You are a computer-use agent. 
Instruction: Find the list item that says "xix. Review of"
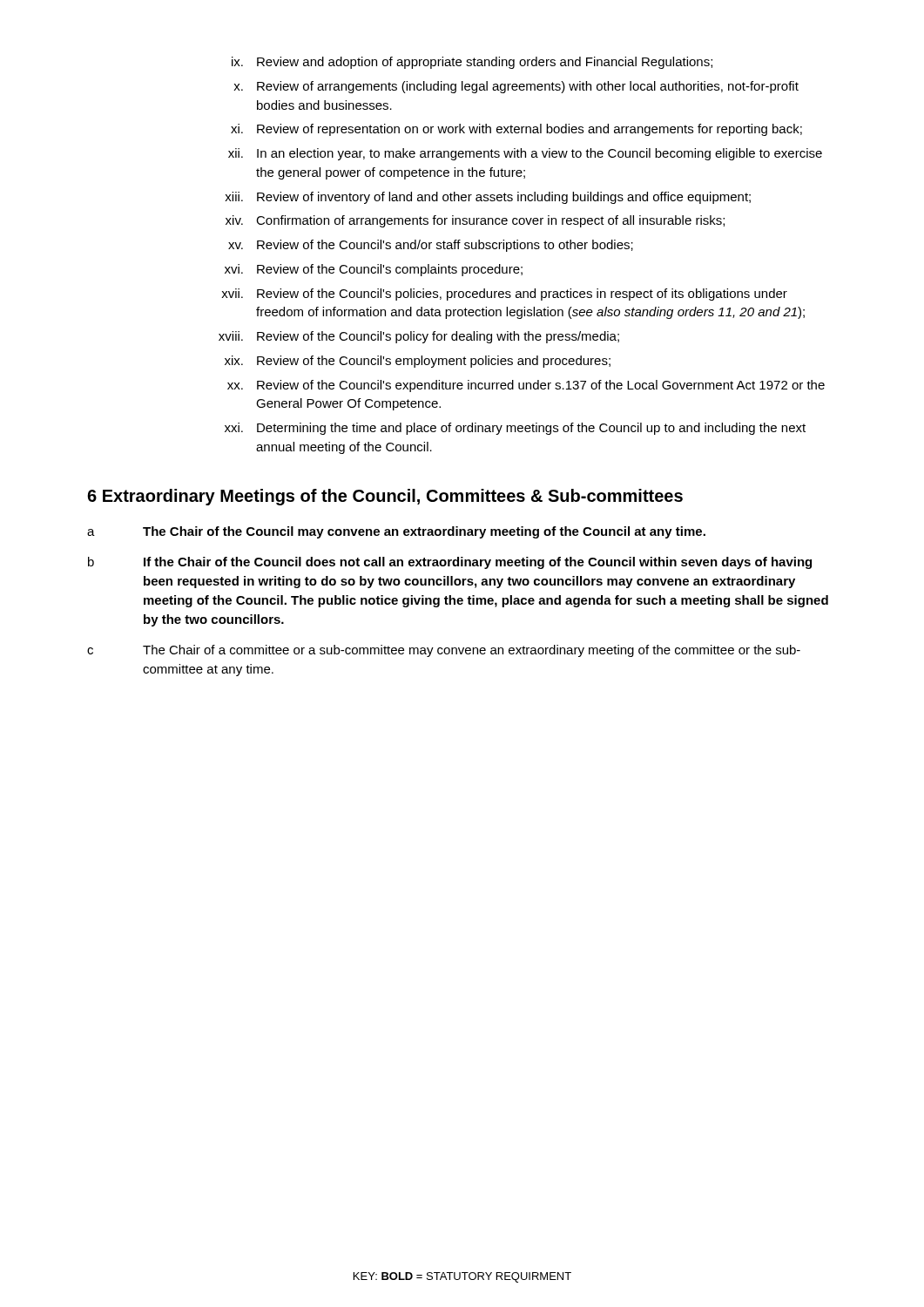pyautogui.click(x=514, y=360)
